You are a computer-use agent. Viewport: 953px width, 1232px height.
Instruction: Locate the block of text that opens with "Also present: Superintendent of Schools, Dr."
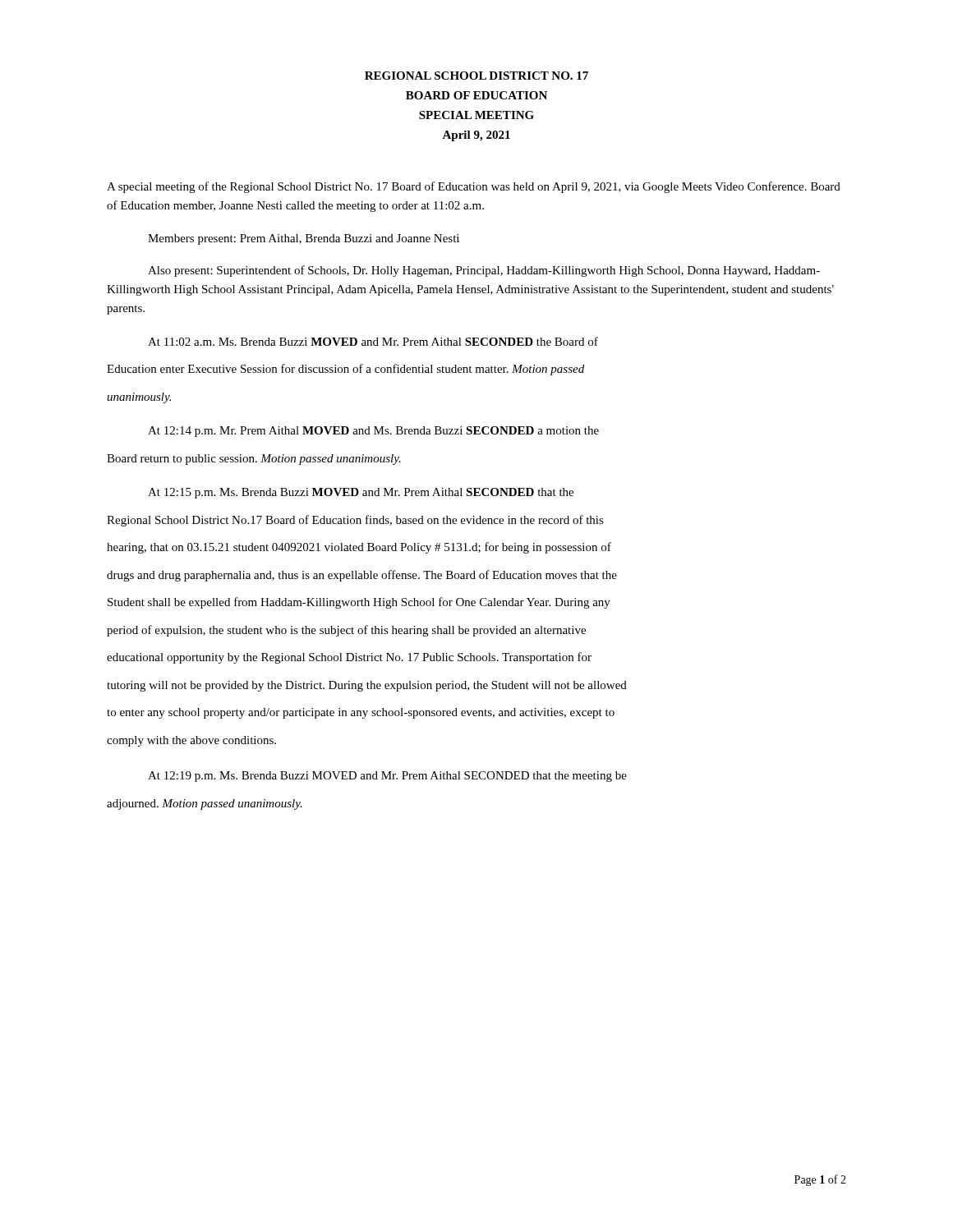tap(470, 289)
